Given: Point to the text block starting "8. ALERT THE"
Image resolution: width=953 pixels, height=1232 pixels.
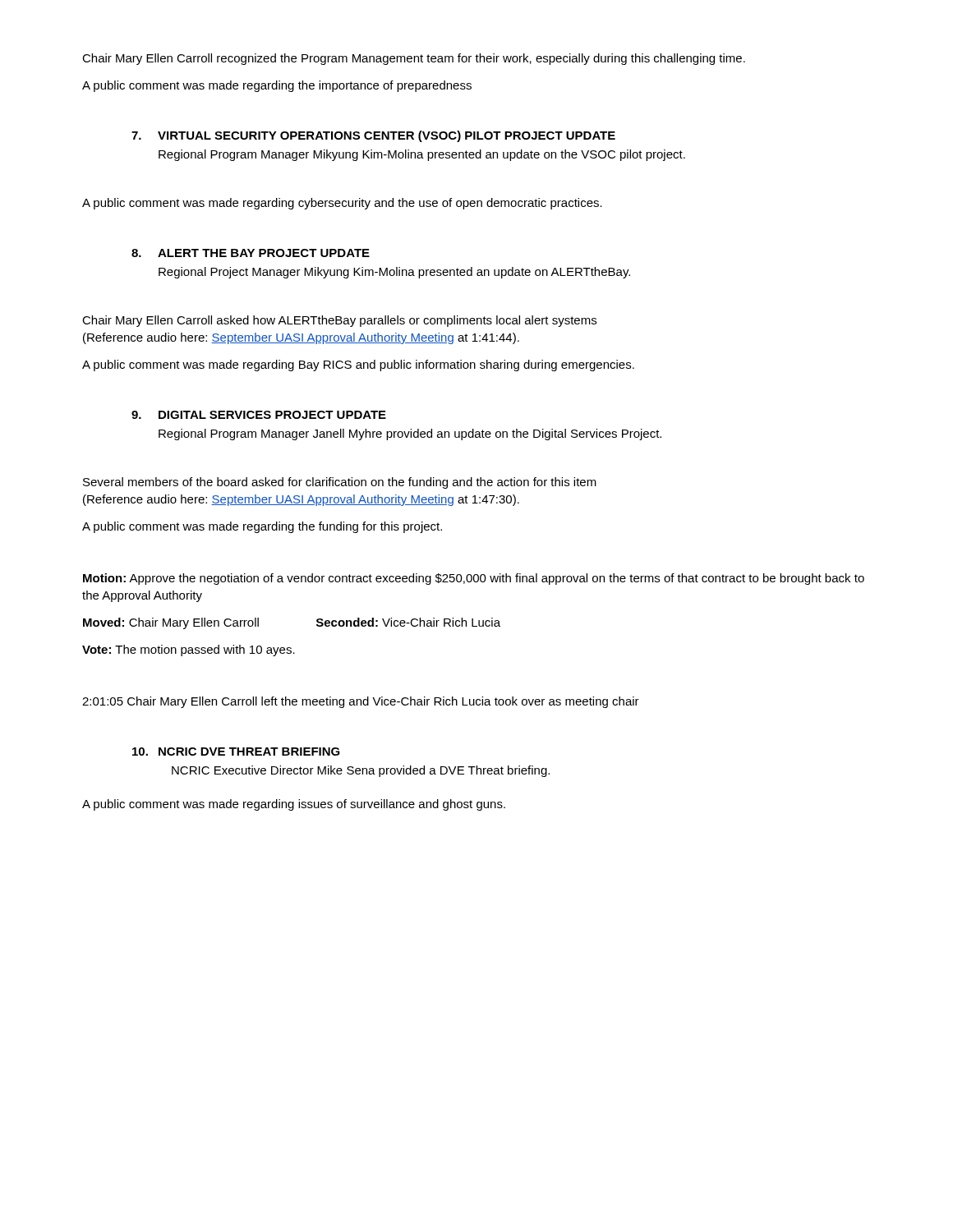Looking at the screenshot, I should coord(501,263).
